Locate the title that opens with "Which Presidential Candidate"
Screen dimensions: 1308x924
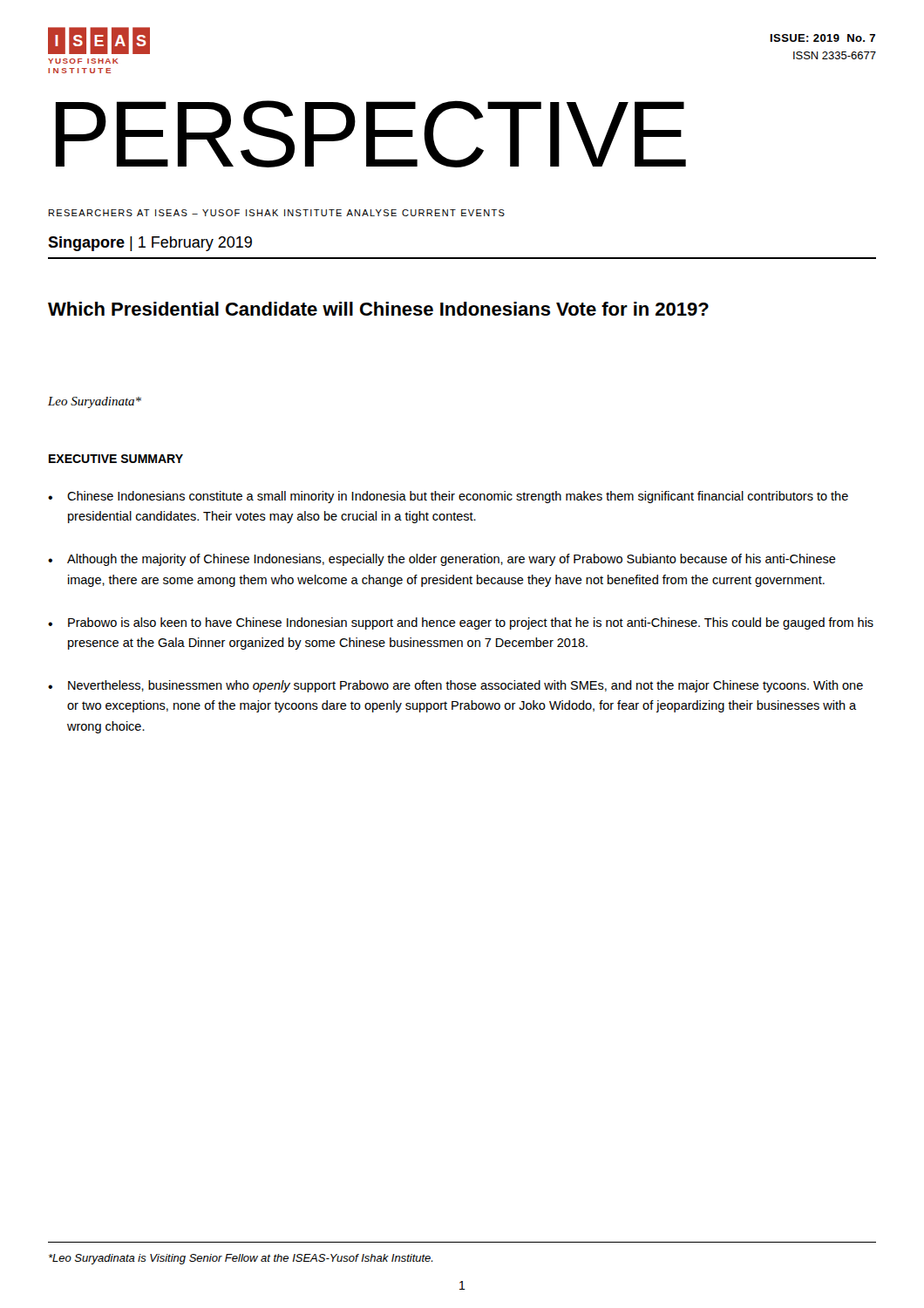(x=379, y=309)
